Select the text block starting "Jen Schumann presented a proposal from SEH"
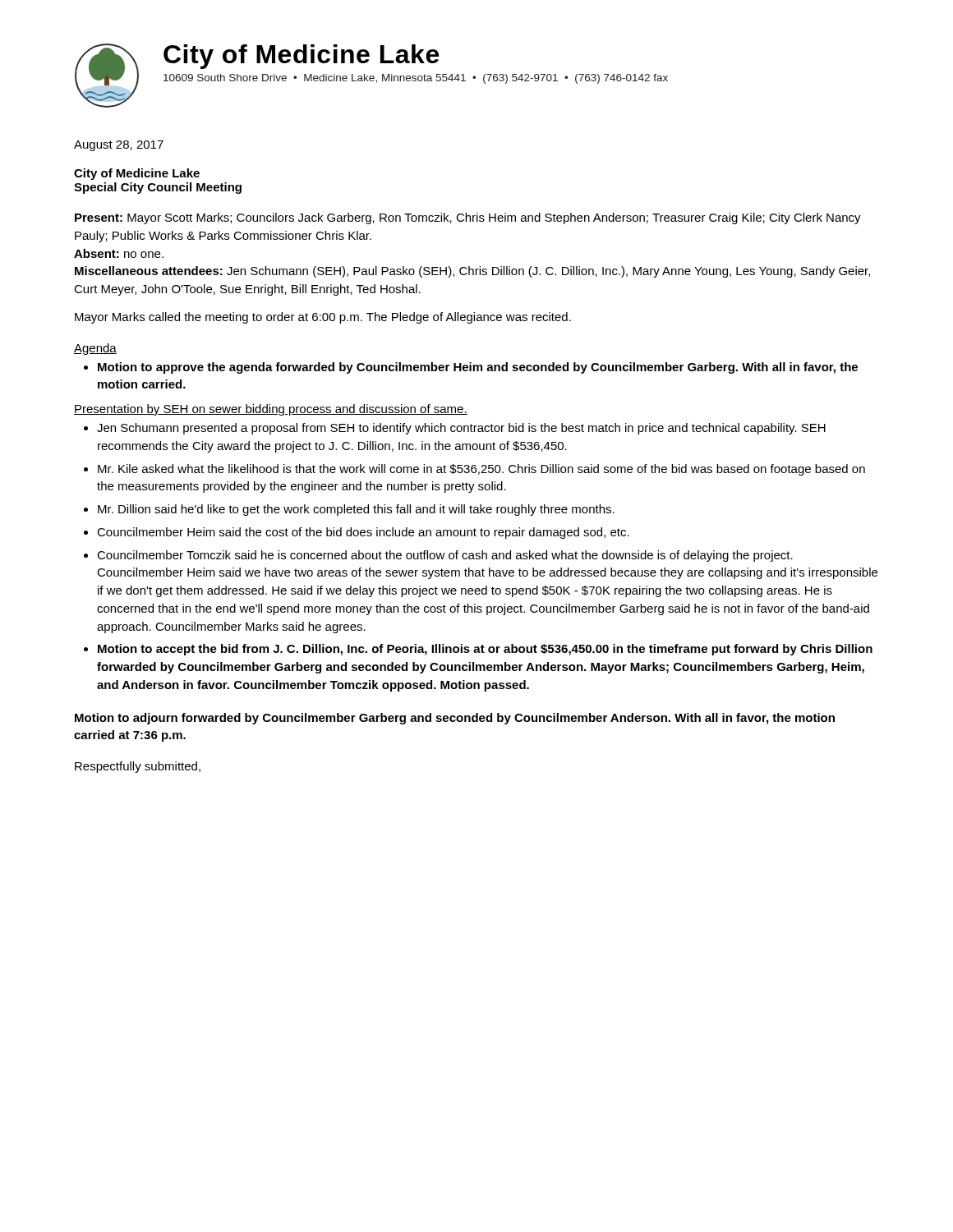 click(x=462, y=436)
